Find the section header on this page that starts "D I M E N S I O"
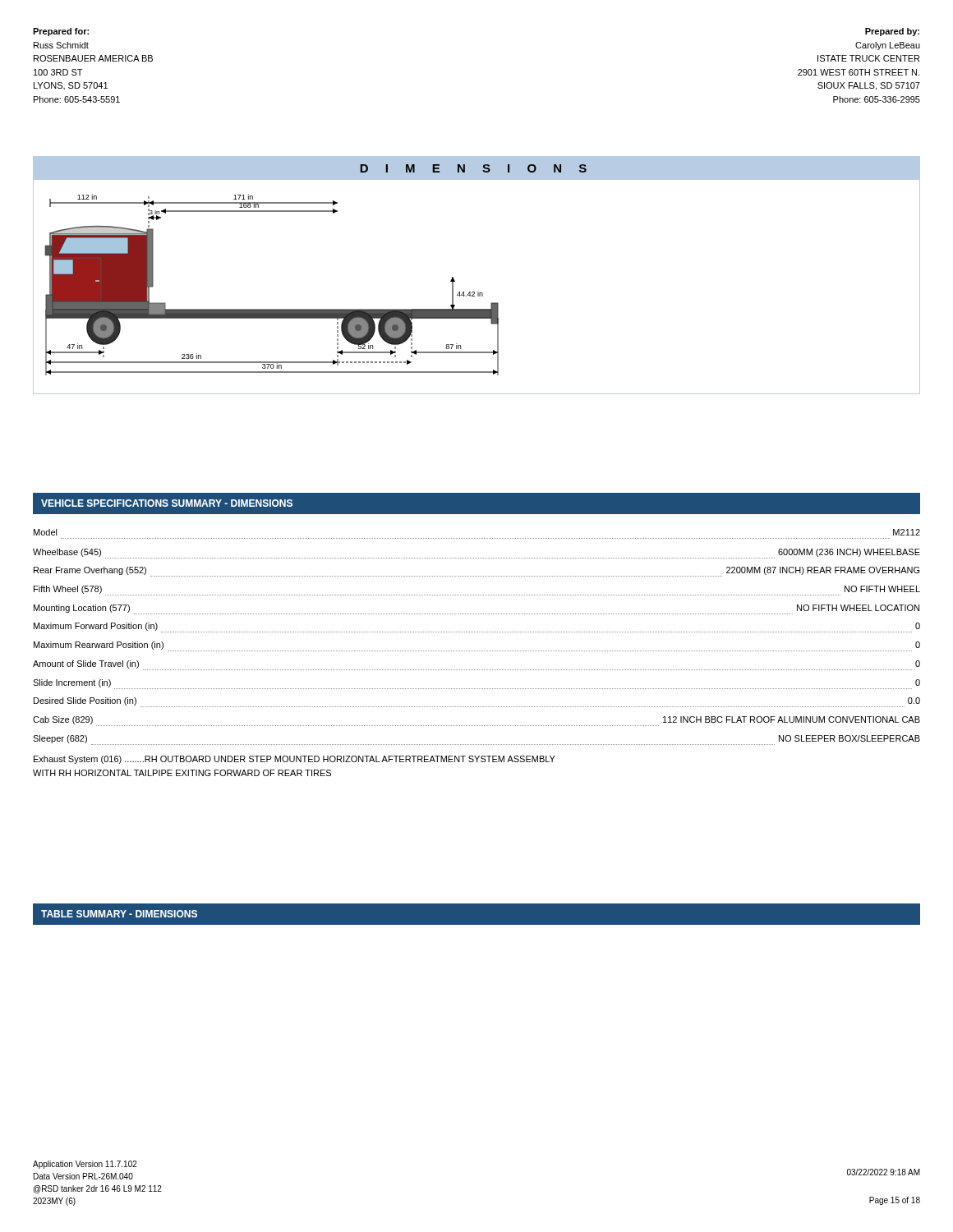 point(476,168)
